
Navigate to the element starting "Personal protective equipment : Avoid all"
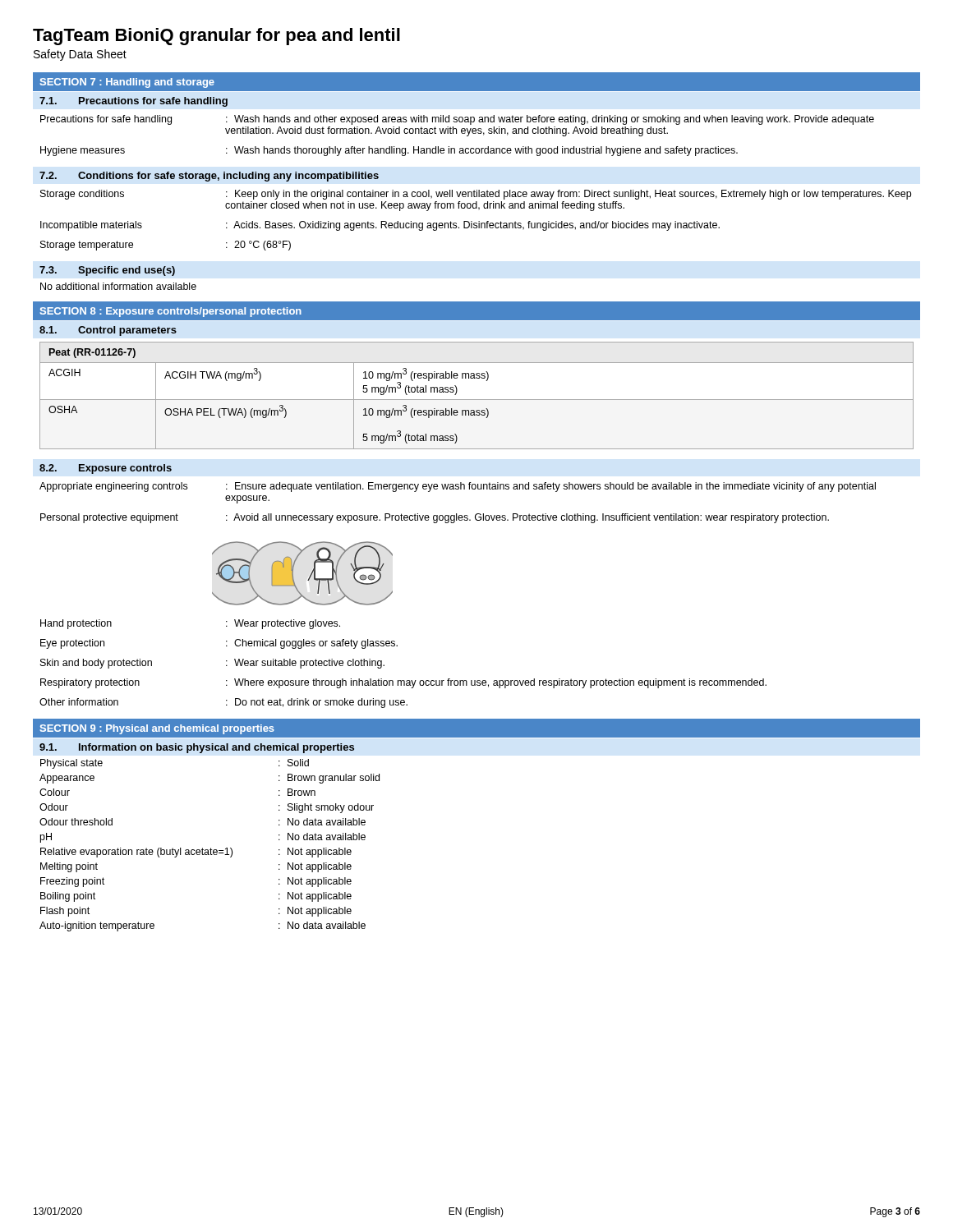click(x=476, y=517)
